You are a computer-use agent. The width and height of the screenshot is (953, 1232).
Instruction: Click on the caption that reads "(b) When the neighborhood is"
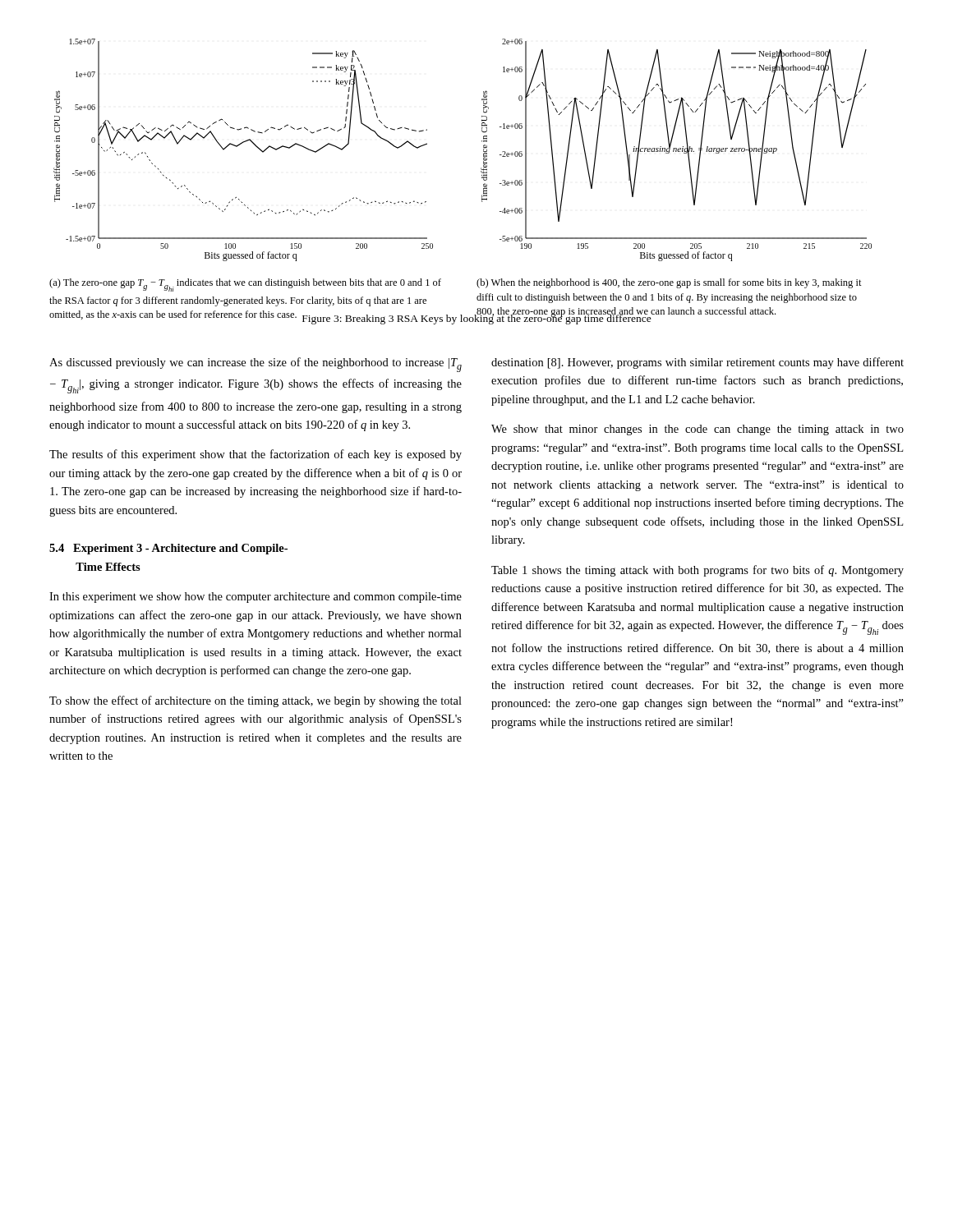tap(669, 297)
